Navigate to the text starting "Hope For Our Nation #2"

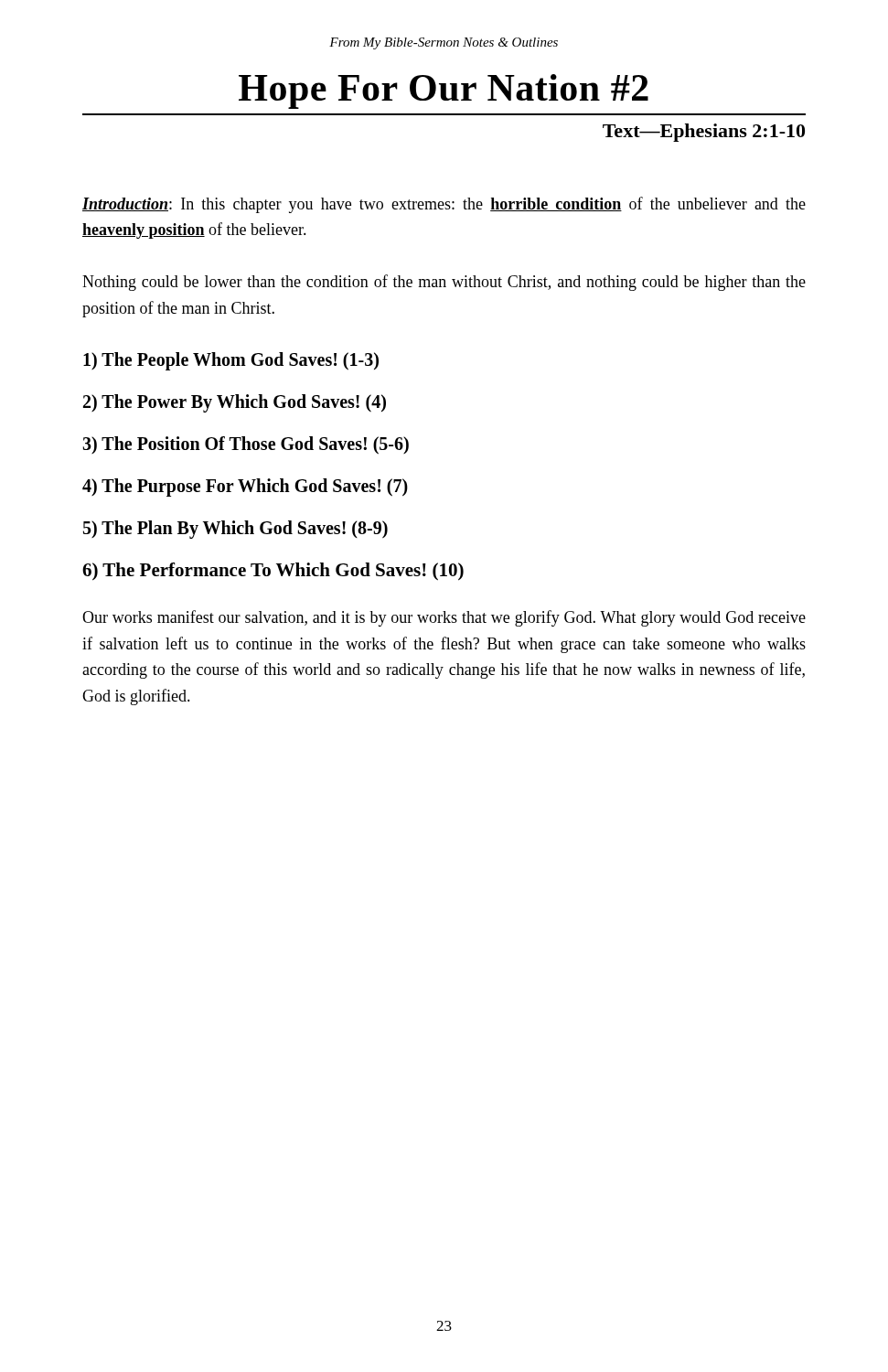[444, 88]
